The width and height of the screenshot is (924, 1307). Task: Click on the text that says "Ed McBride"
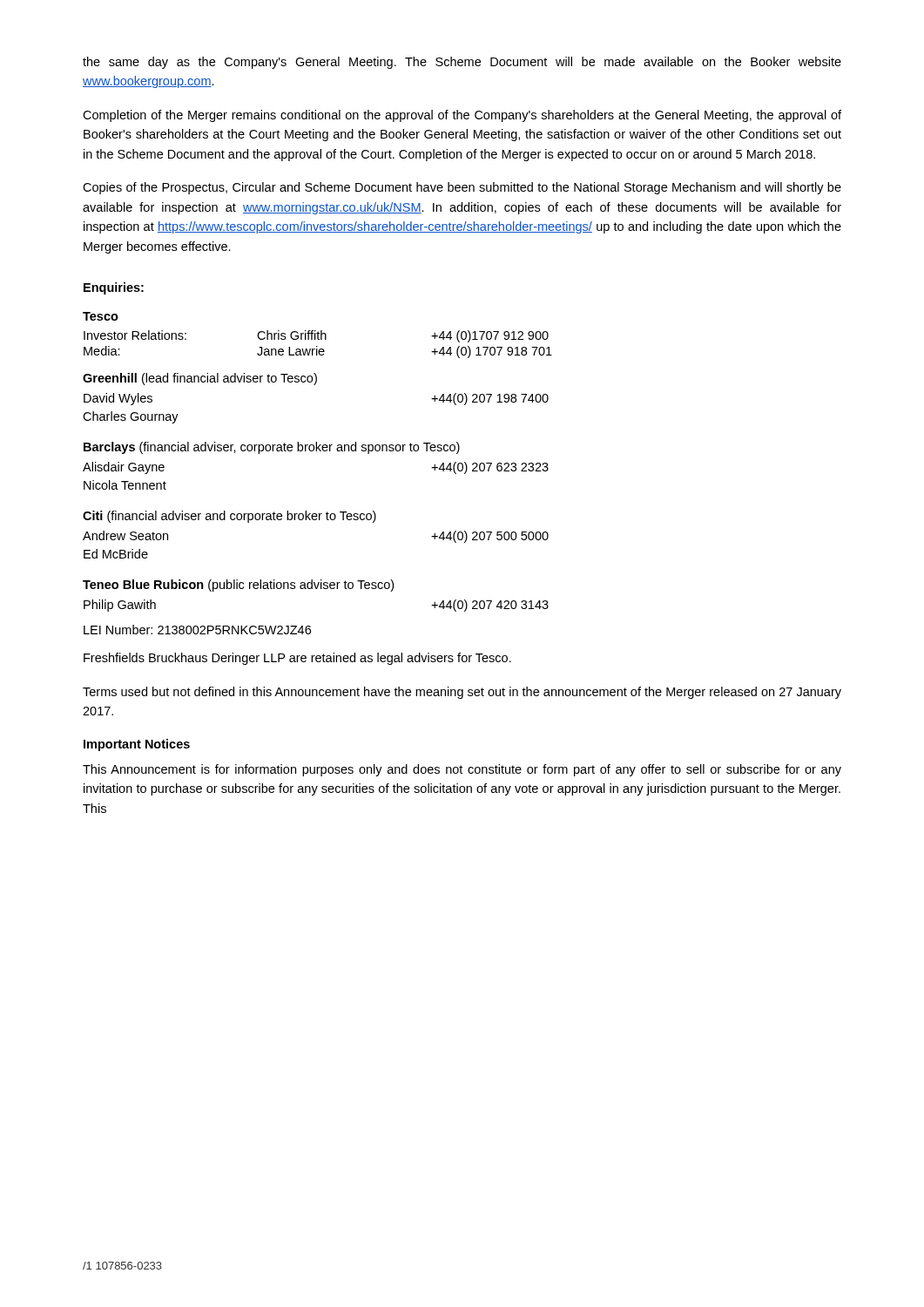coord(115,554)
